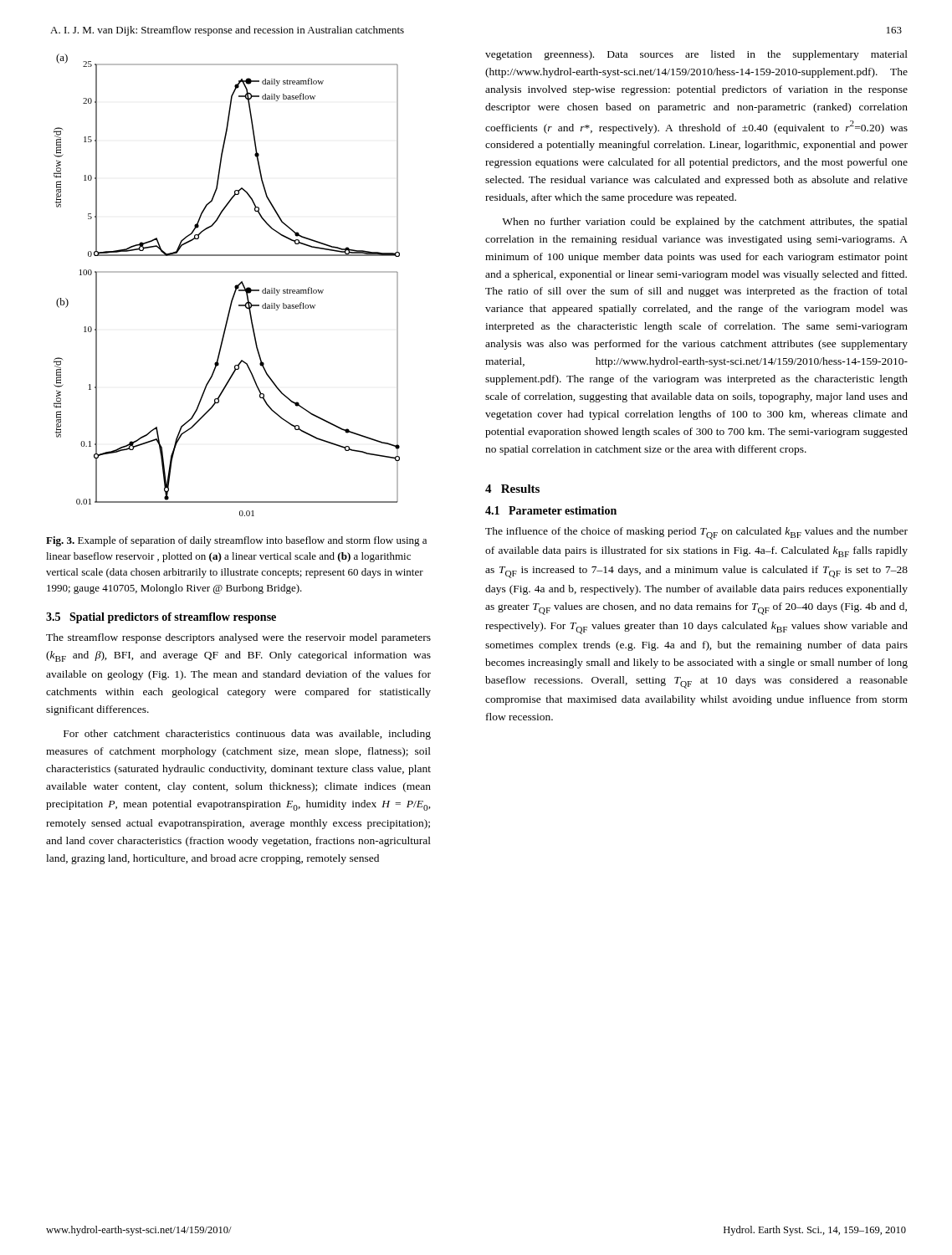This screenshot has height=1255, width=952.
Task: Find the text block that reads "The influence of the"
Action: (696, 624)
